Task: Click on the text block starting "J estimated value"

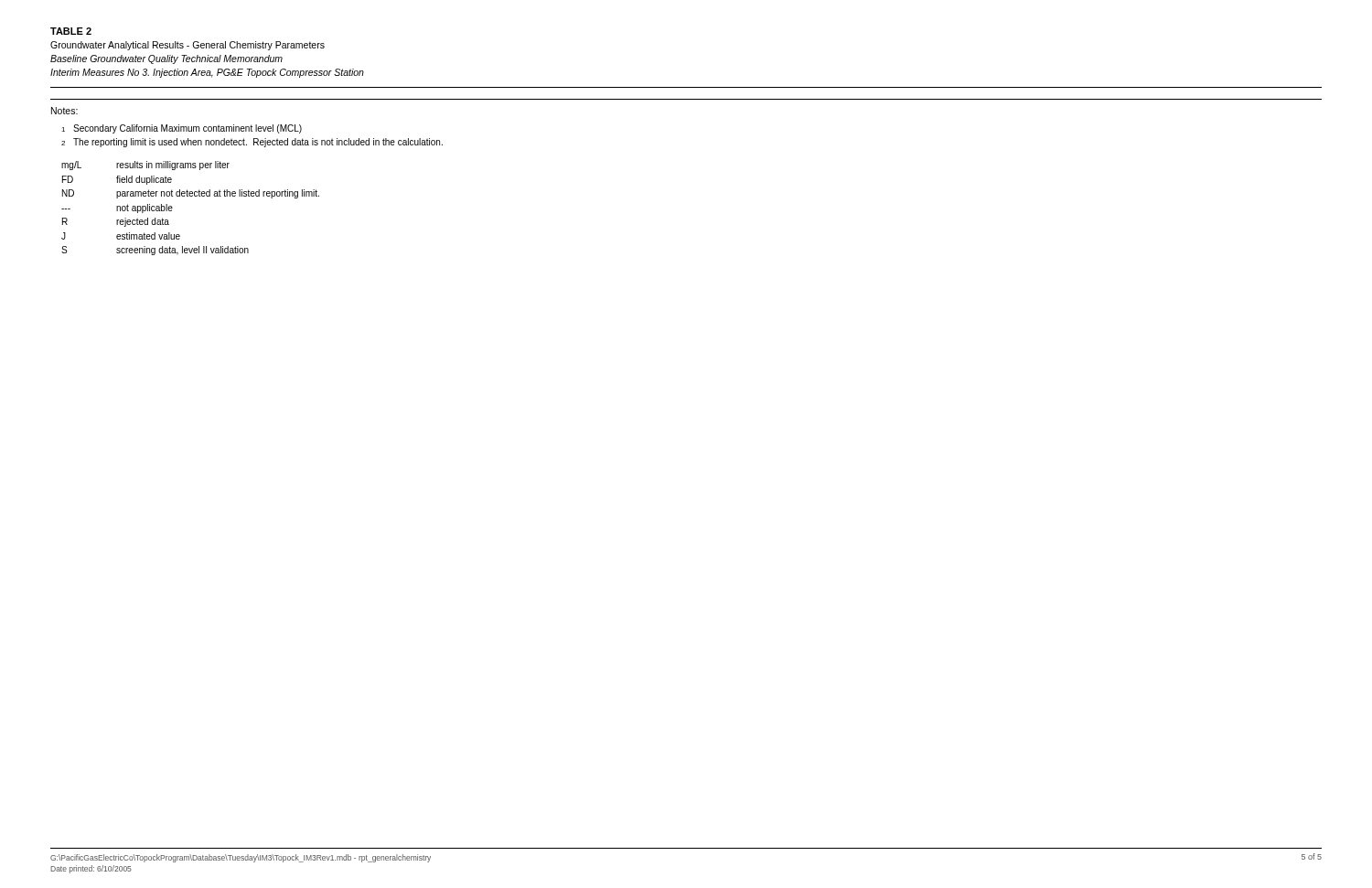Action: pos(121,236)
